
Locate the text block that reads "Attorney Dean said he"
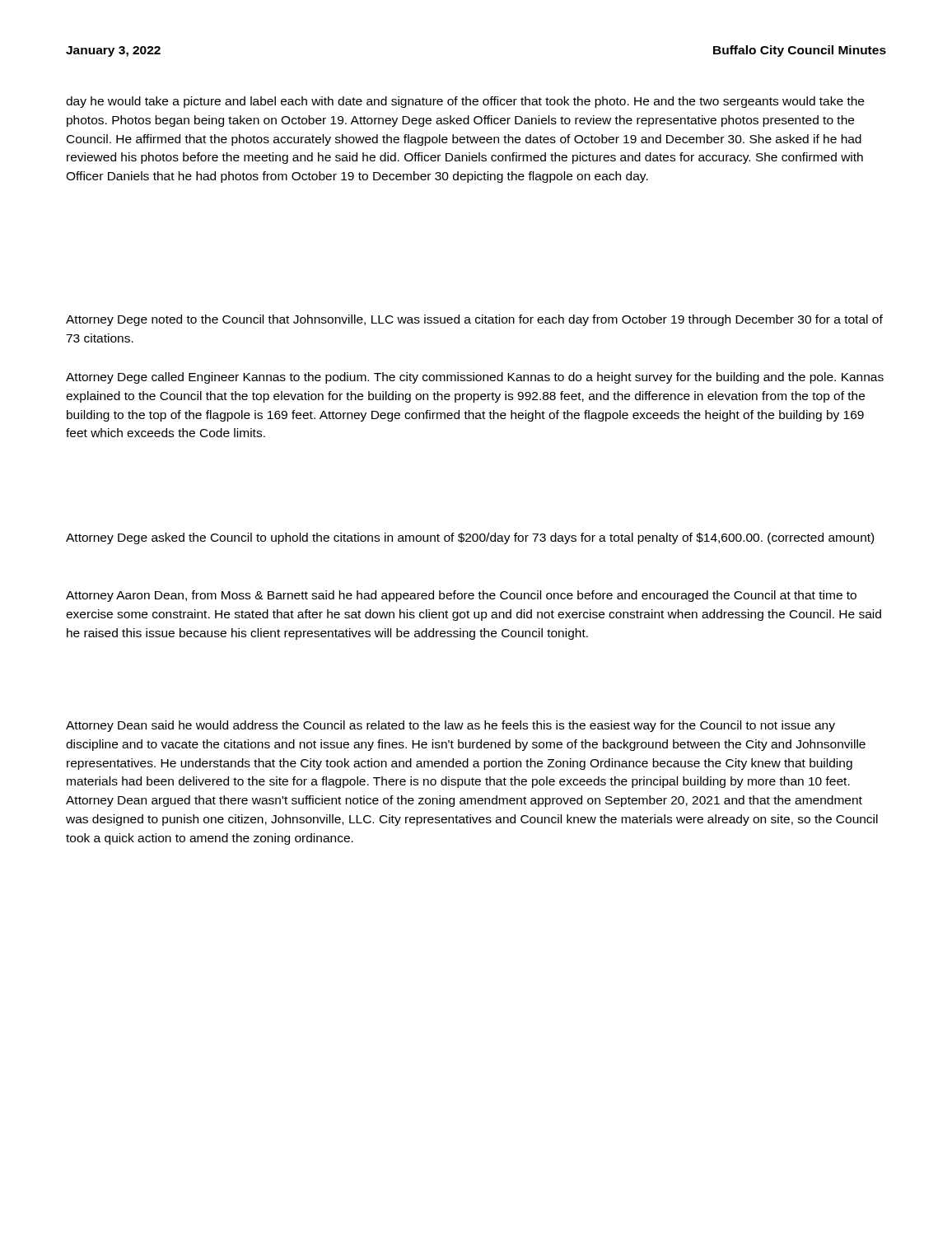472,781
